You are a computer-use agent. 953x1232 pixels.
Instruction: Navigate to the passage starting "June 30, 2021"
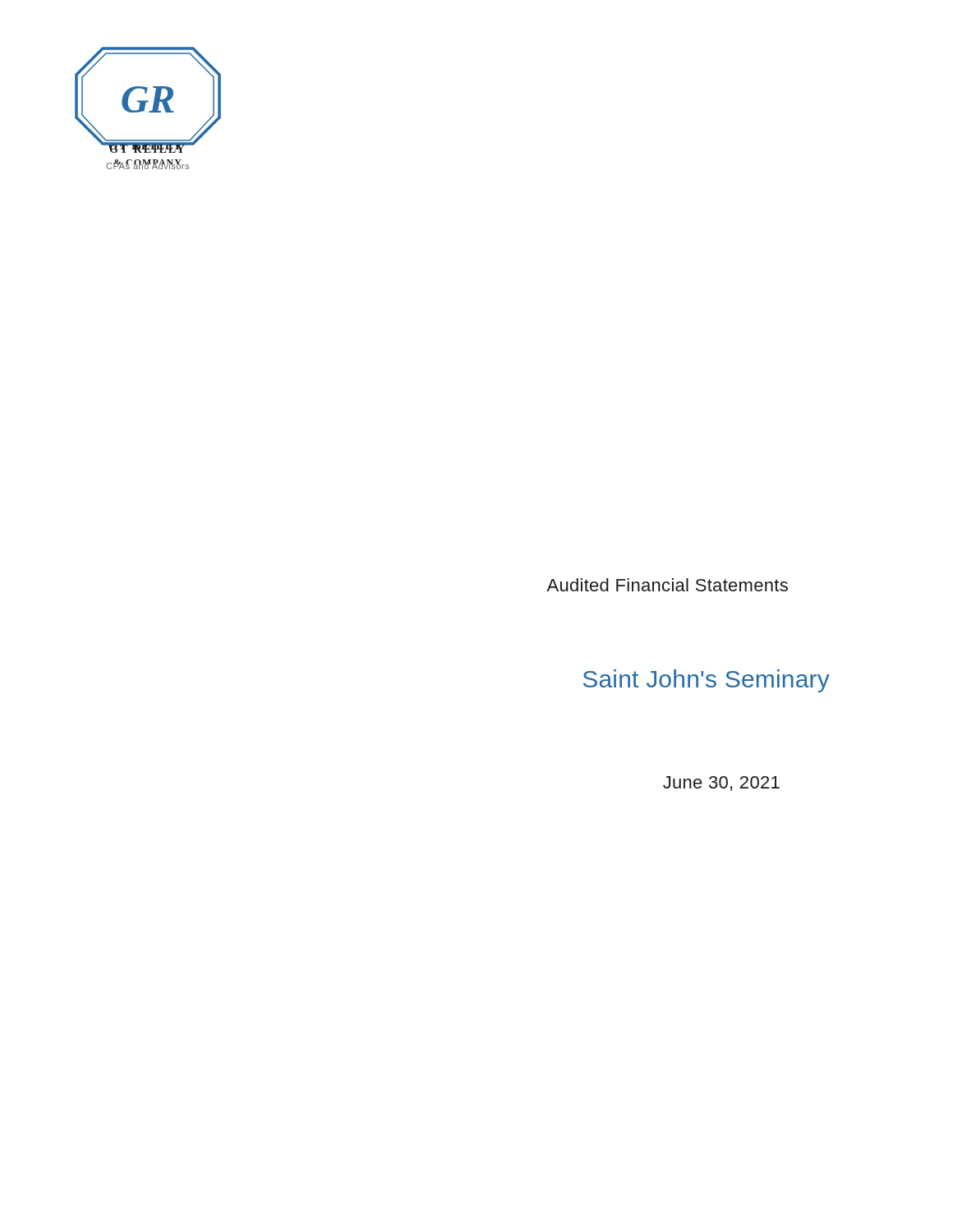(722, 782)
